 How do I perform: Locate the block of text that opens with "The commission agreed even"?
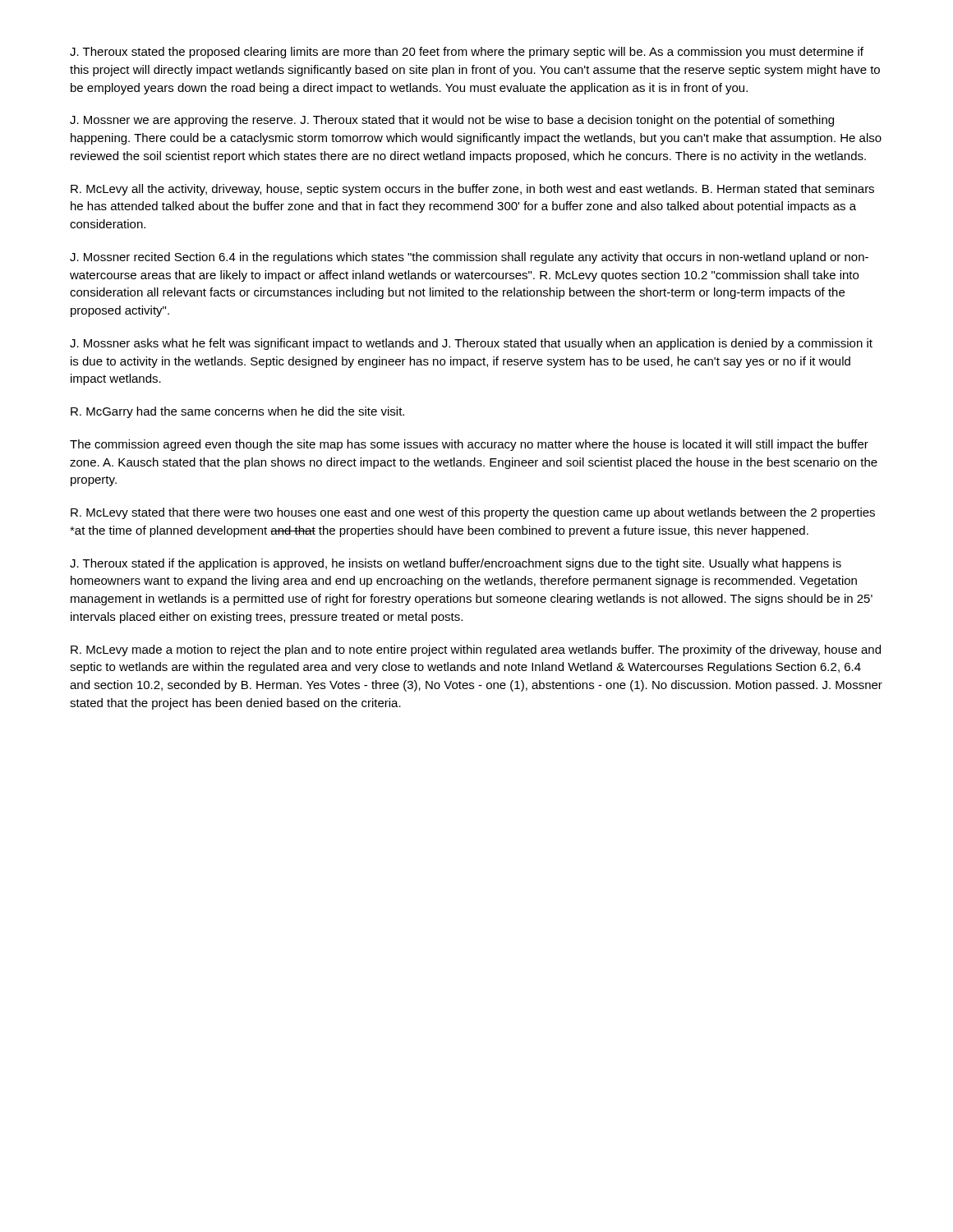click(474, 462)
